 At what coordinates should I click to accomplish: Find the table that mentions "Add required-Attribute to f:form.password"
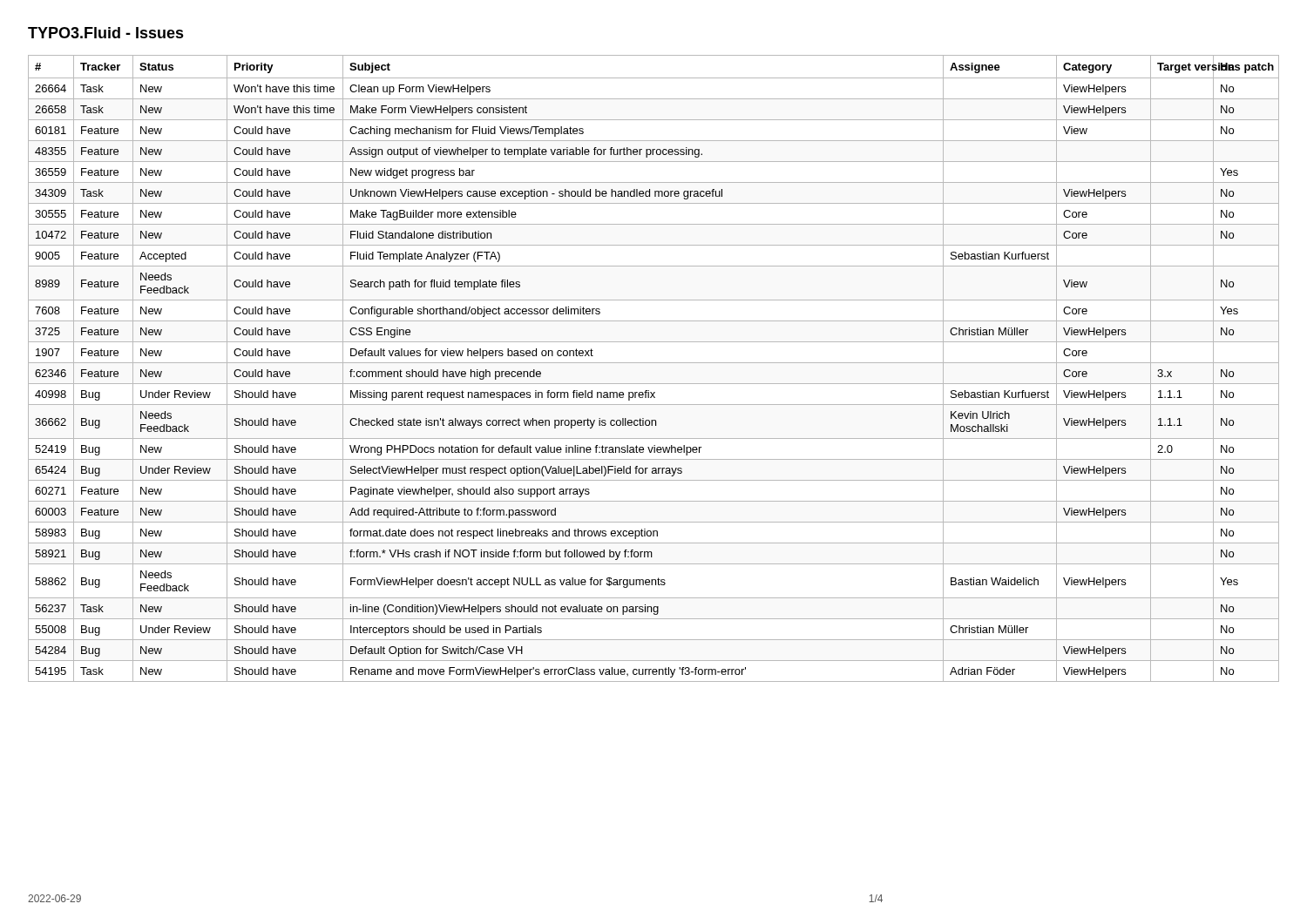coord(654,368)
